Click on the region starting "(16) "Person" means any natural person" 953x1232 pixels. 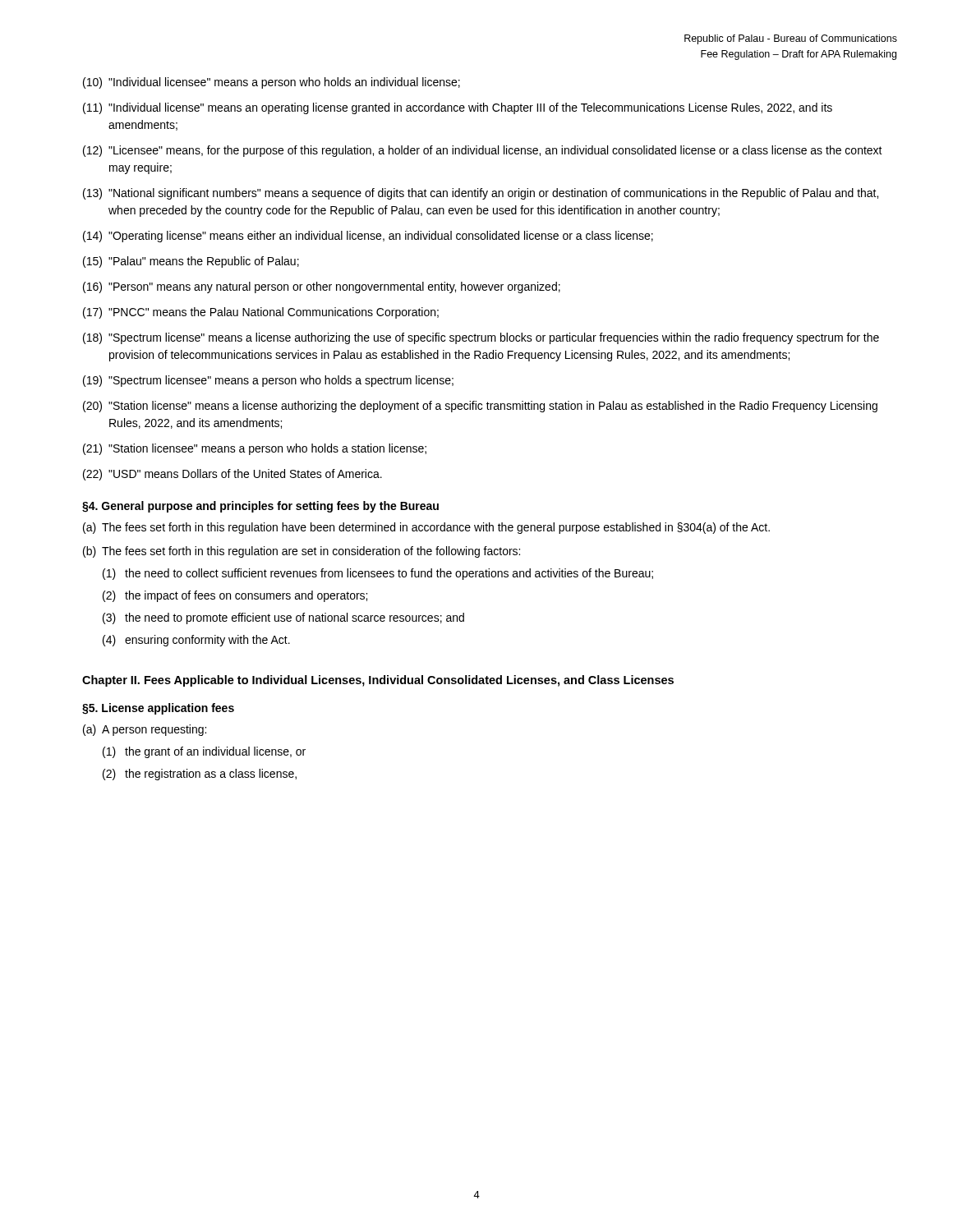point(490,287)
